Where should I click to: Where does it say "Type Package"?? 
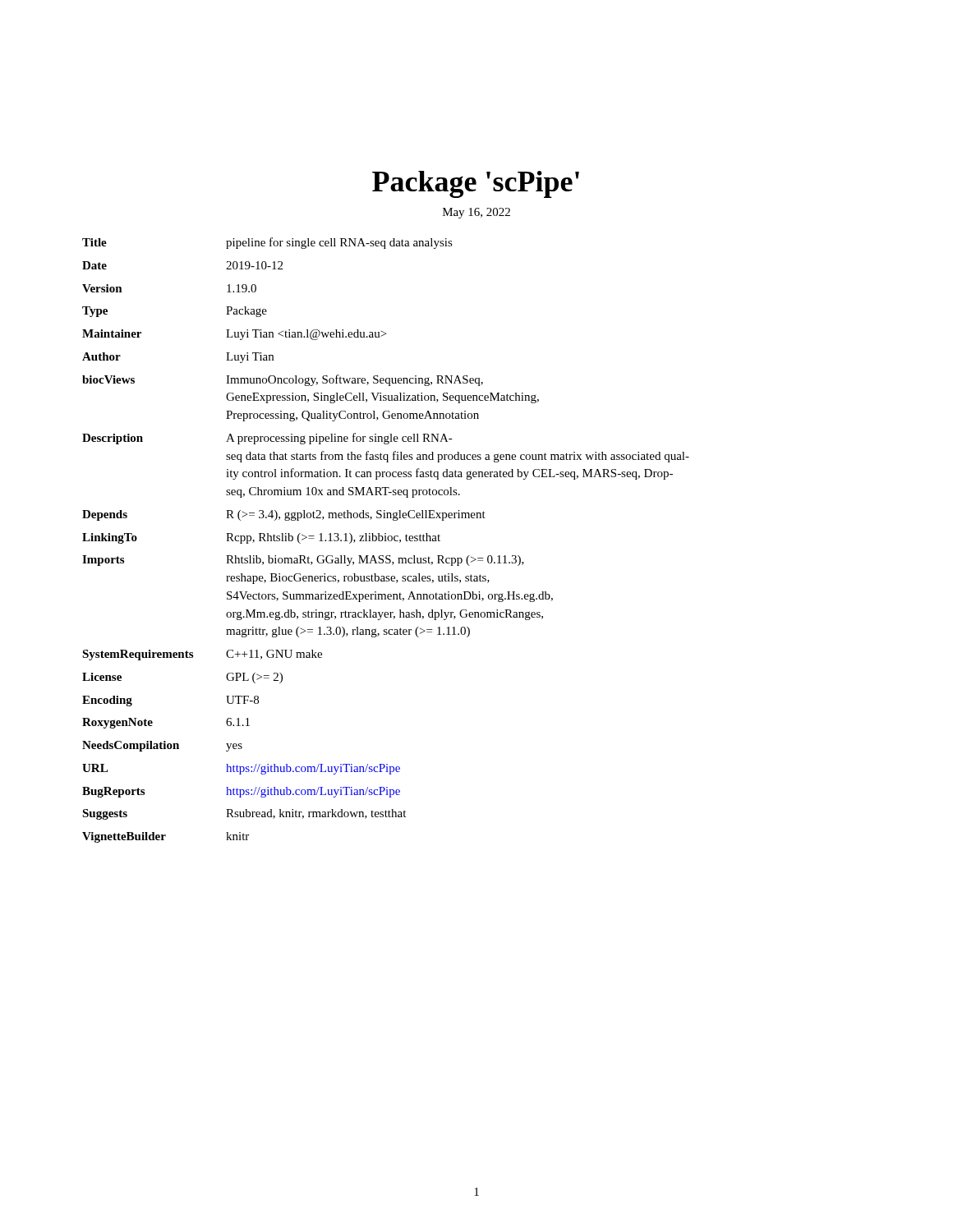coord(94,312)
